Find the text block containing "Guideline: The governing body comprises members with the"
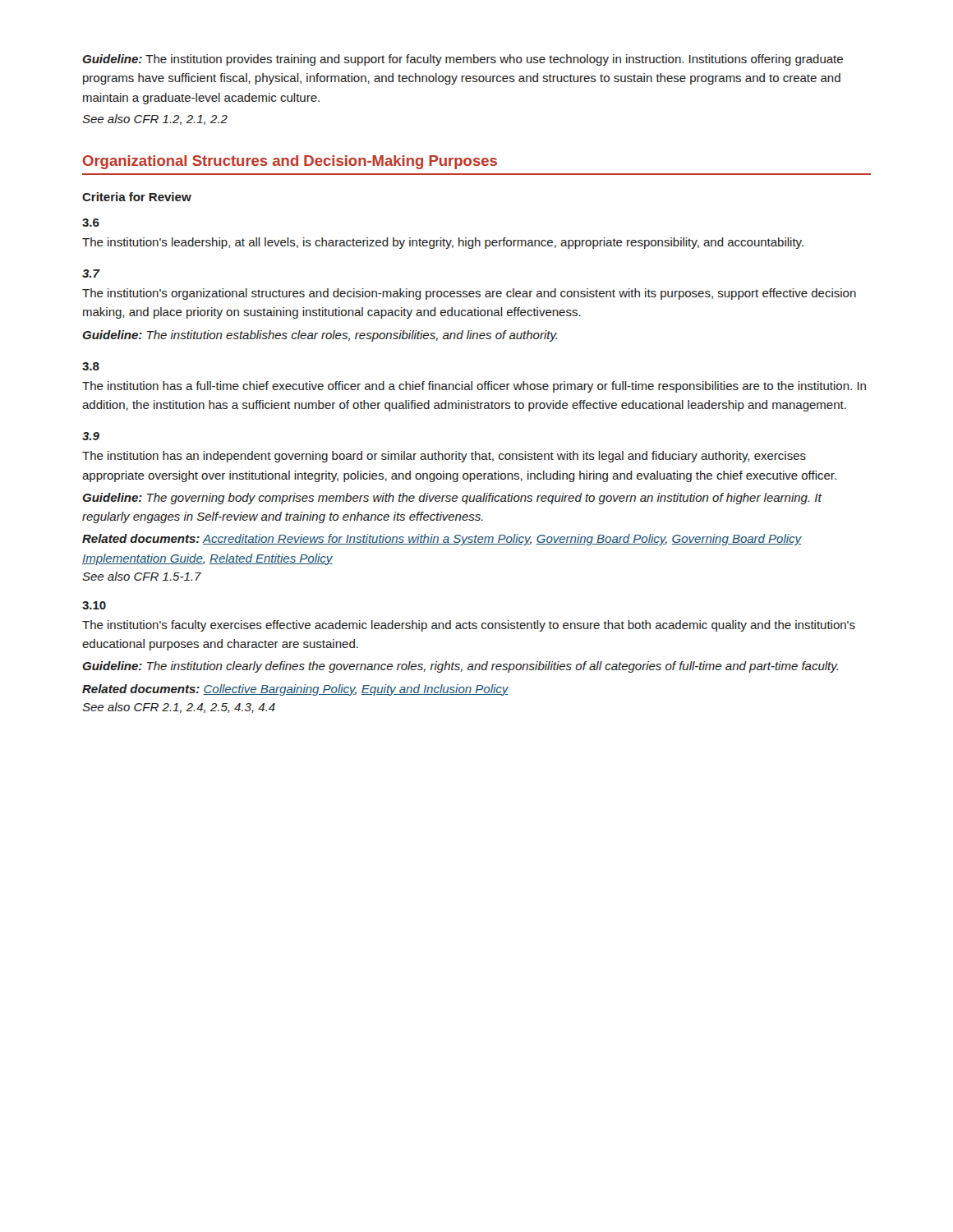 (x=452, y=507)
